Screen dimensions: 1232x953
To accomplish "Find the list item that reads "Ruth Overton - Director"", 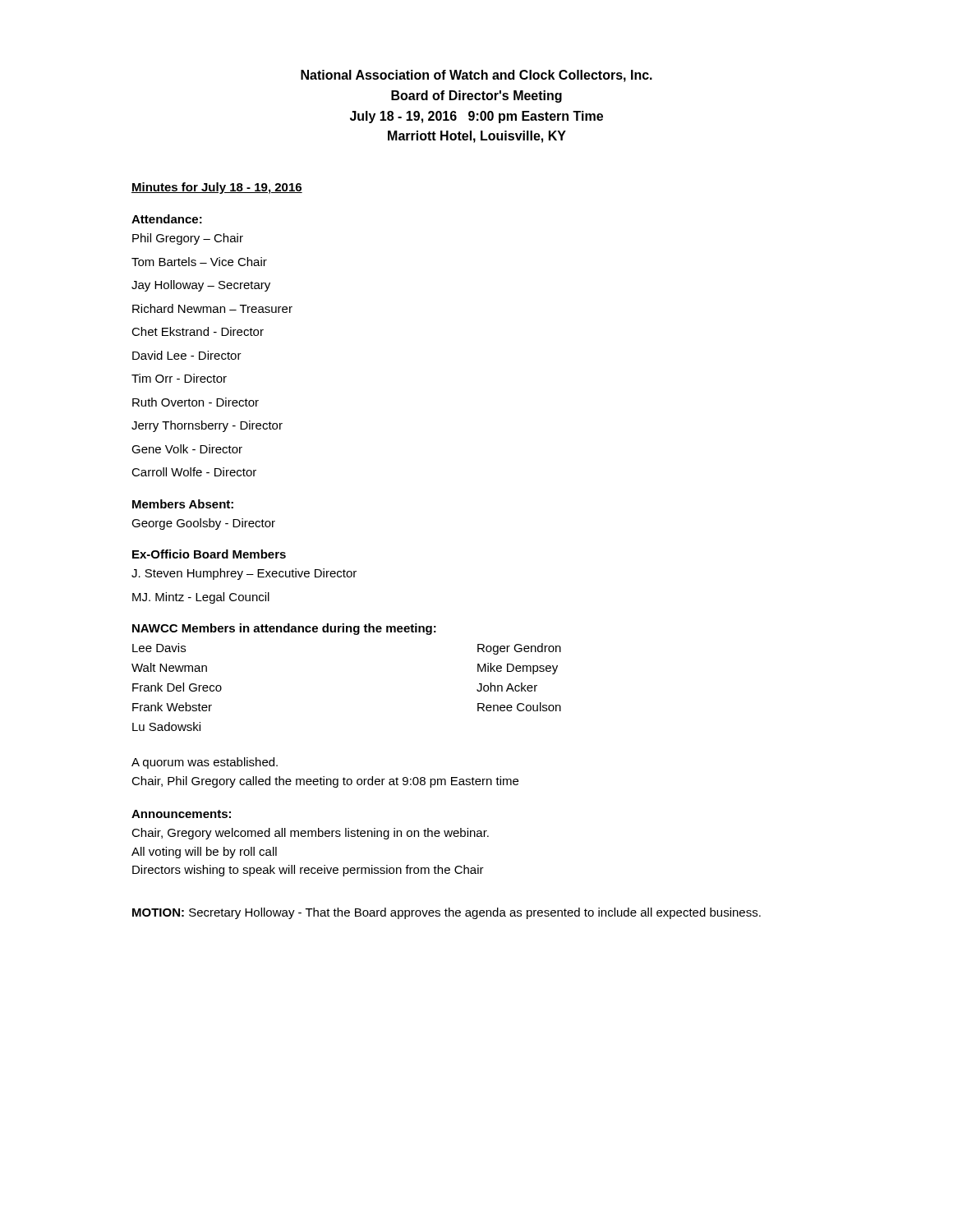I will pyautogui.click(x=195, y=402).
